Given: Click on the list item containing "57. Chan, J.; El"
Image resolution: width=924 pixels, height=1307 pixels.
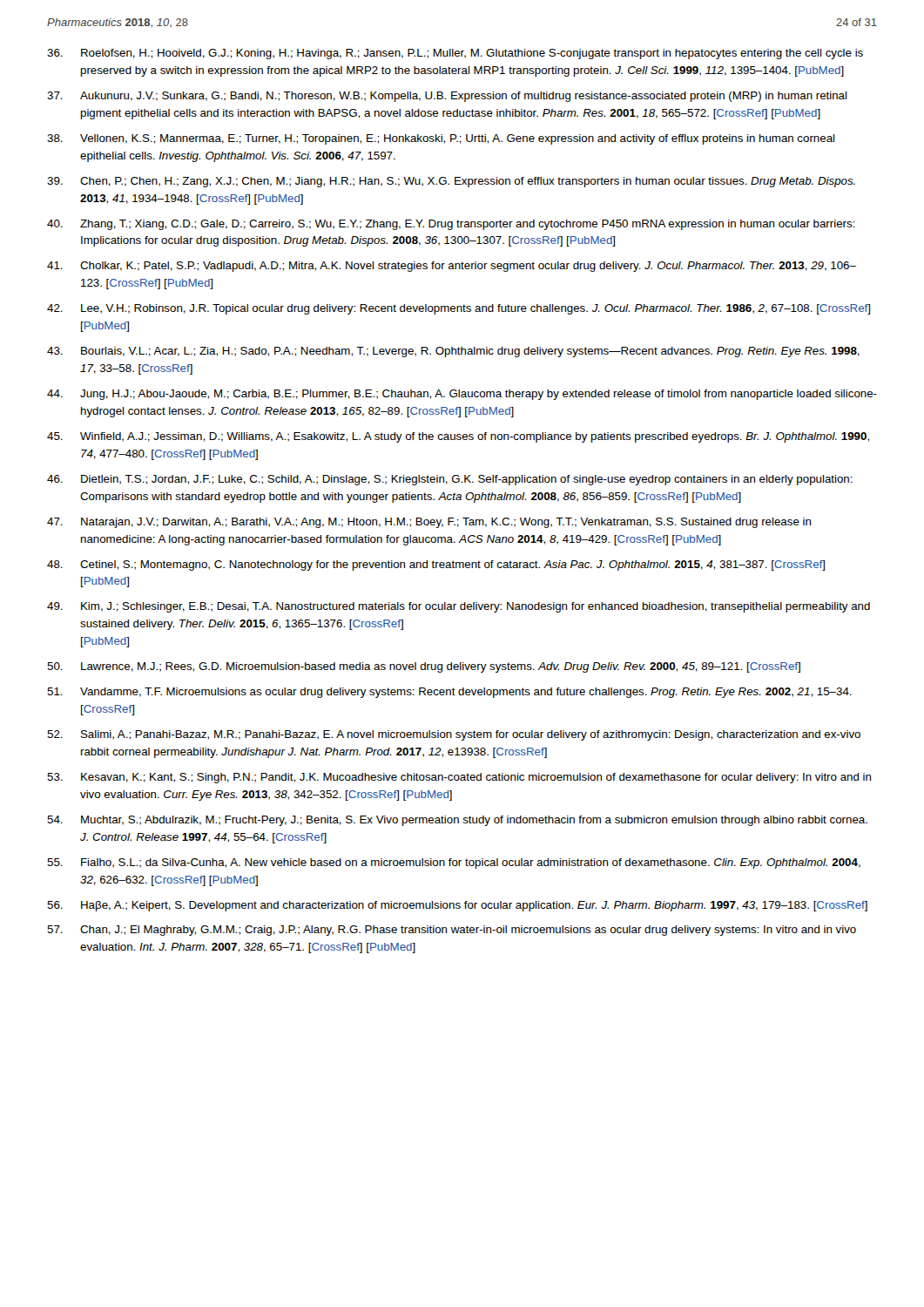Looking at the screenshot, I should click(462, 939).
